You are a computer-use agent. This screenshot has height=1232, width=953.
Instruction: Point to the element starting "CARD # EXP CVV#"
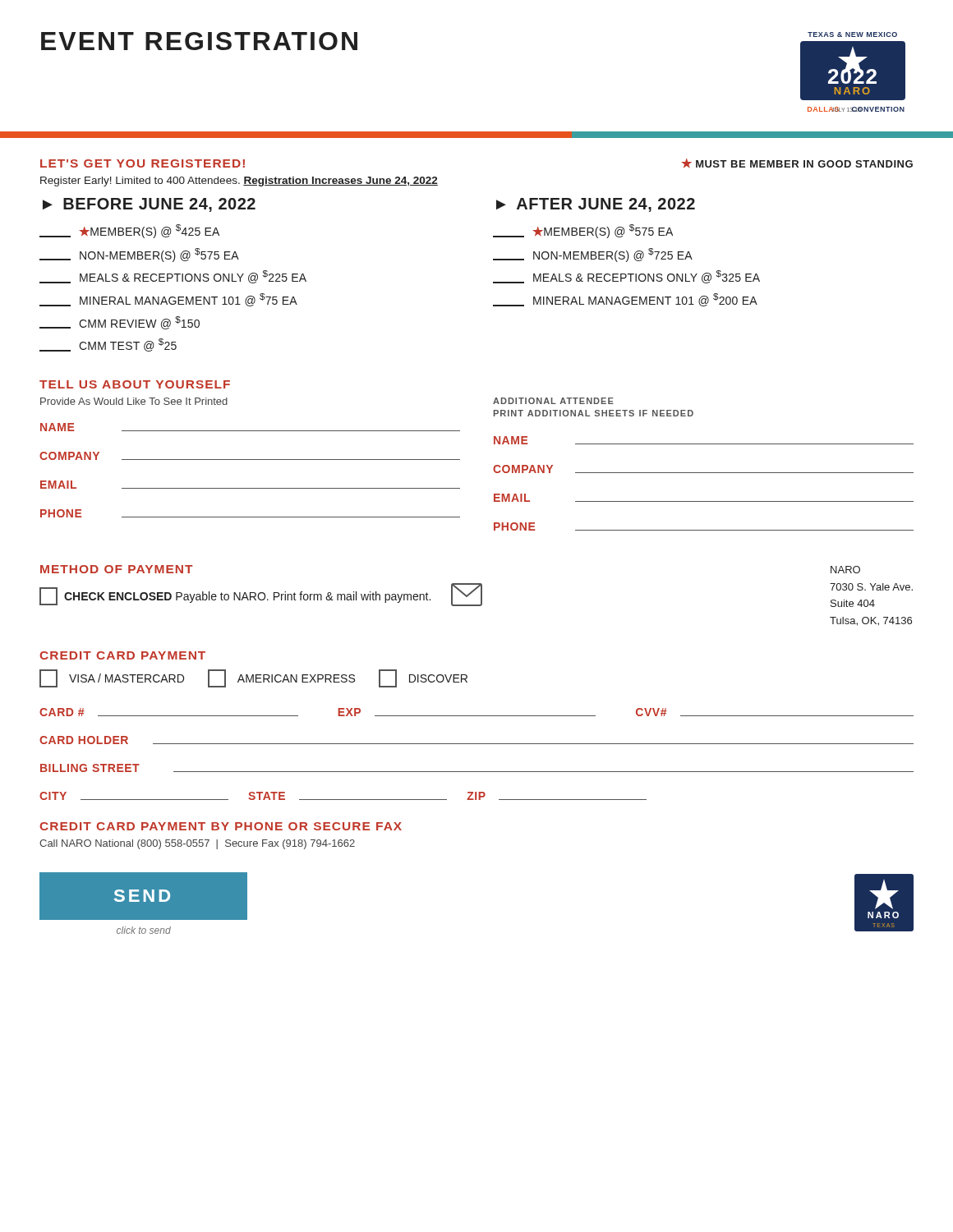[x=476, y=710]
